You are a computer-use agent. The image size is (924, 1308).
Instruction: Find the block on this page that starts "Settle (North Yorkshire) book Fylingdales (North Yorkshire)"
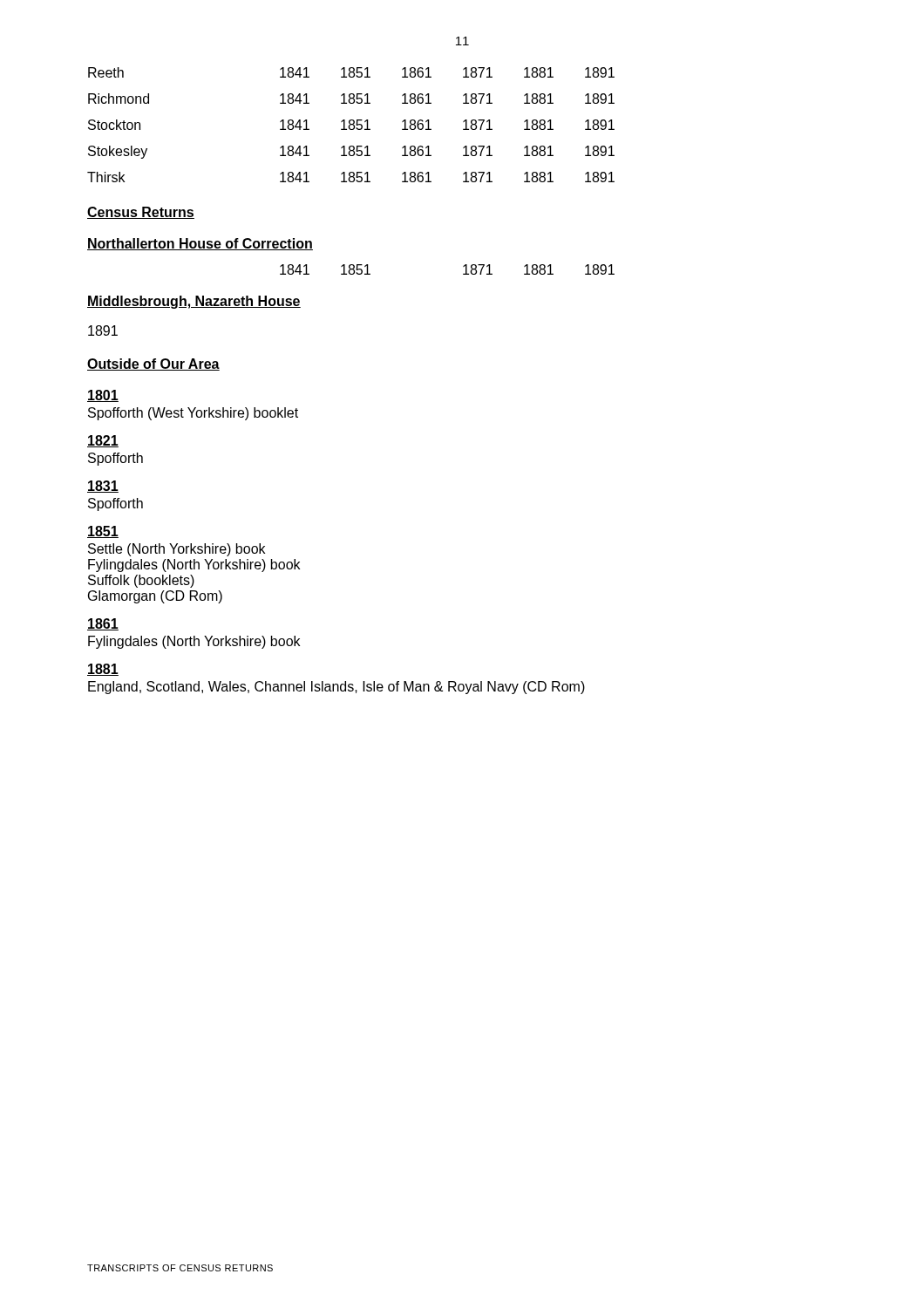point(194,572)
